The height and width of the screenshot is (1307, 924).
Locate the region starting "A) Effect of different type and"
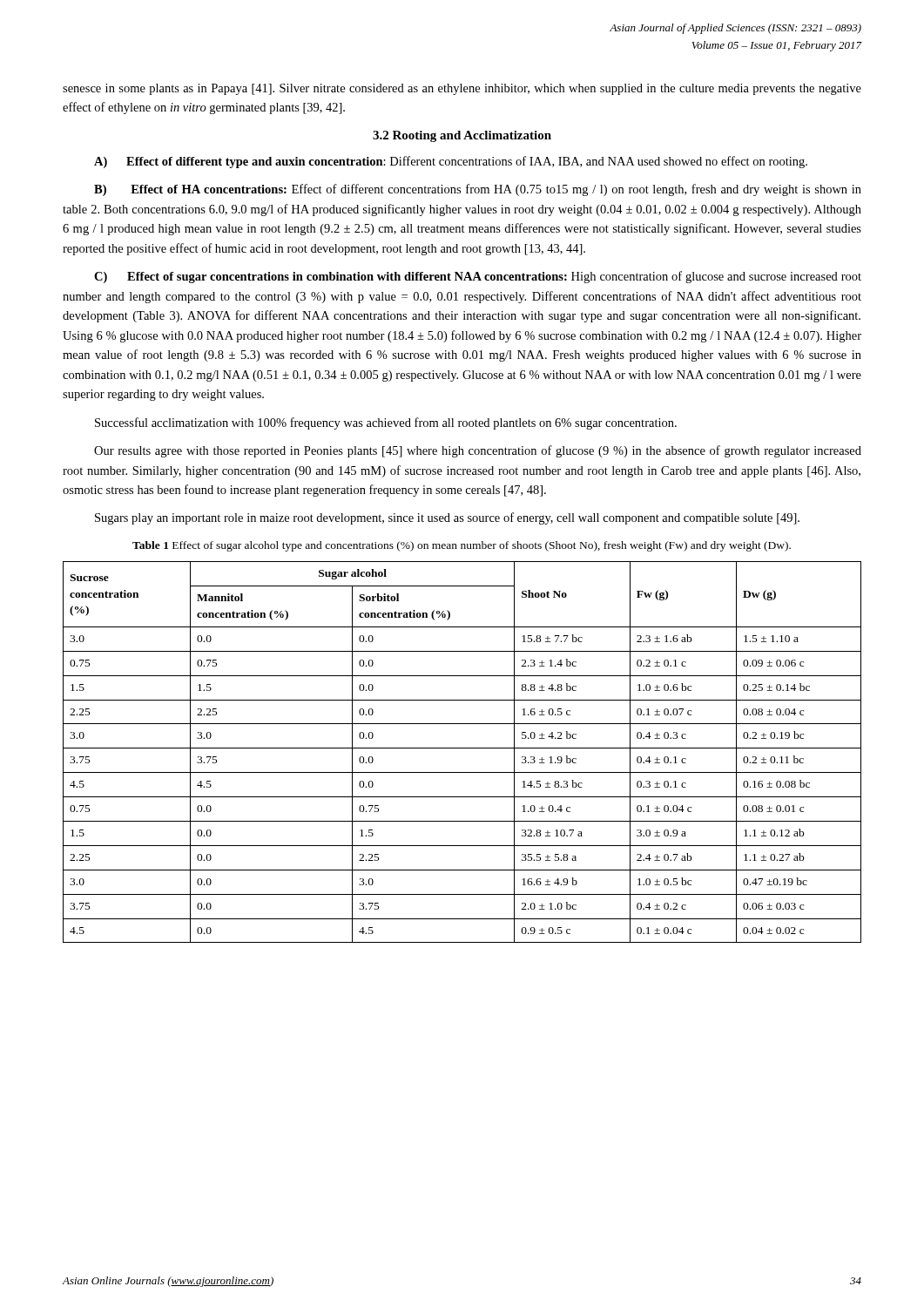(462, 161)
